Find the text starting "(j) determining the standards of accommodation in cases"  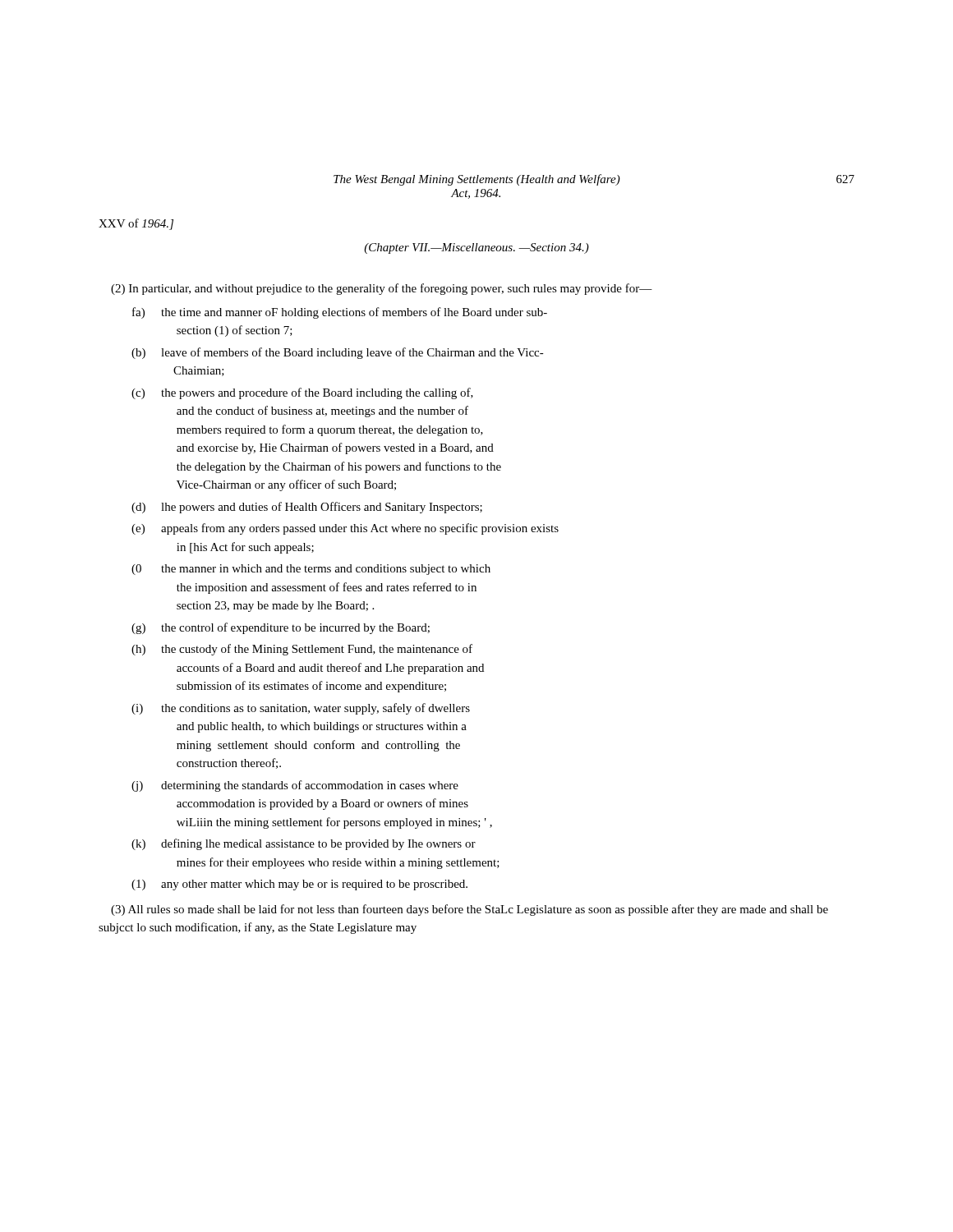[295, 786]
